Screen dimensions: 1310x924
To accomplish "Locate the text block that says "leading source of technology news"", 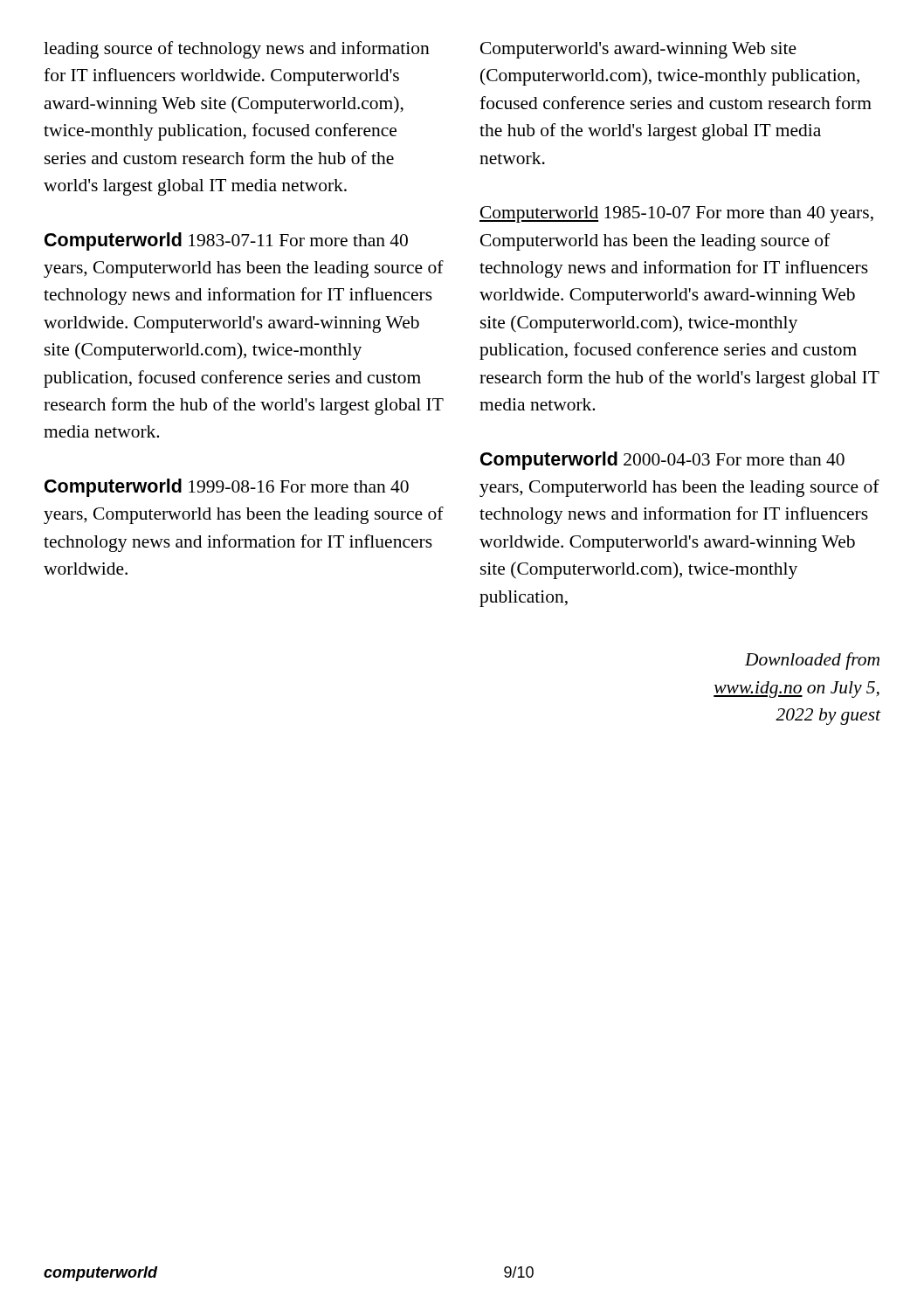I will pyautogui.click(x=244, y=309).
